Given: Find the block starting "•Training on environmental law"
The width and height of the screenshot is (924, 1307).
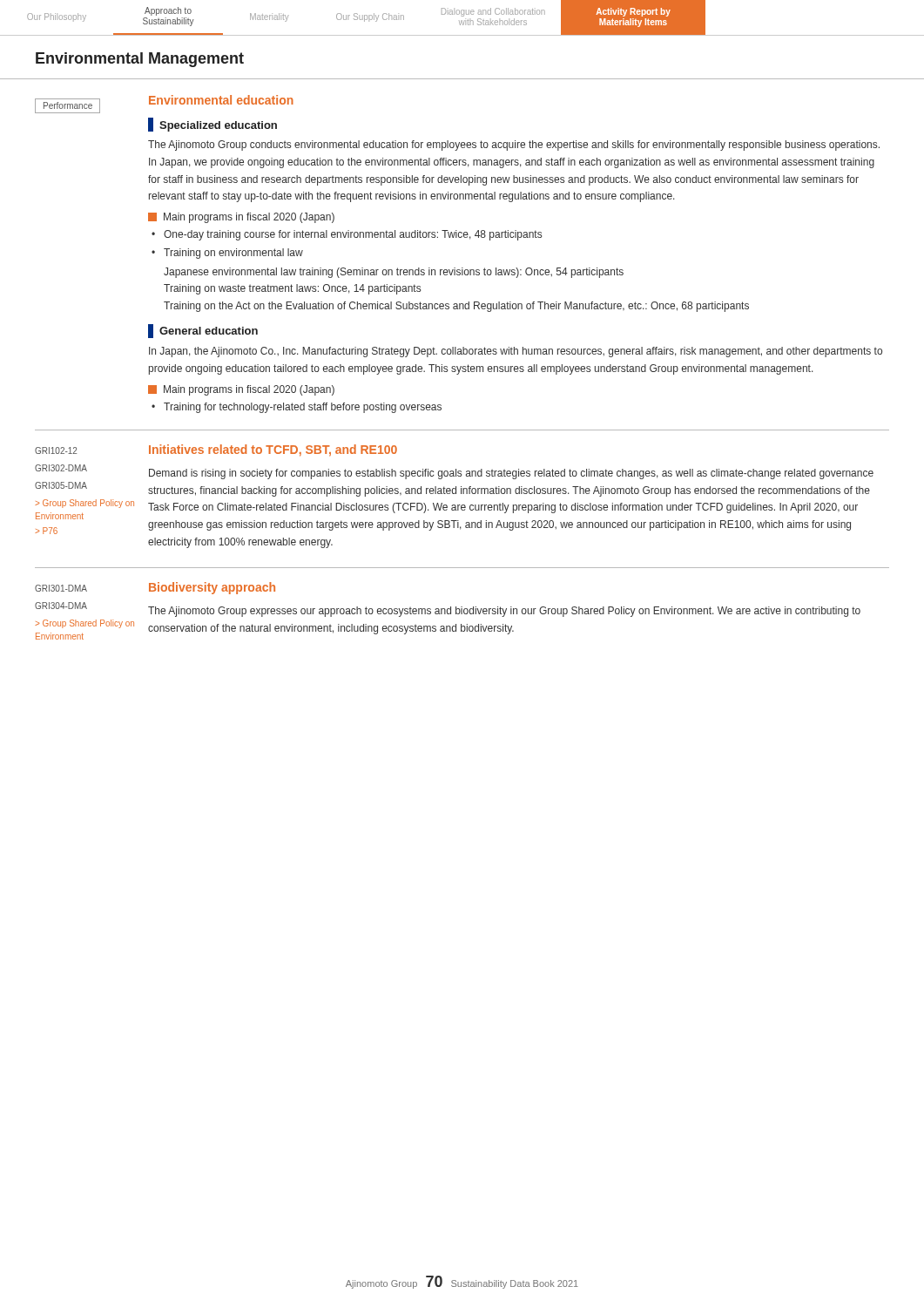Looking at the screenshot, I should point(227,254).
